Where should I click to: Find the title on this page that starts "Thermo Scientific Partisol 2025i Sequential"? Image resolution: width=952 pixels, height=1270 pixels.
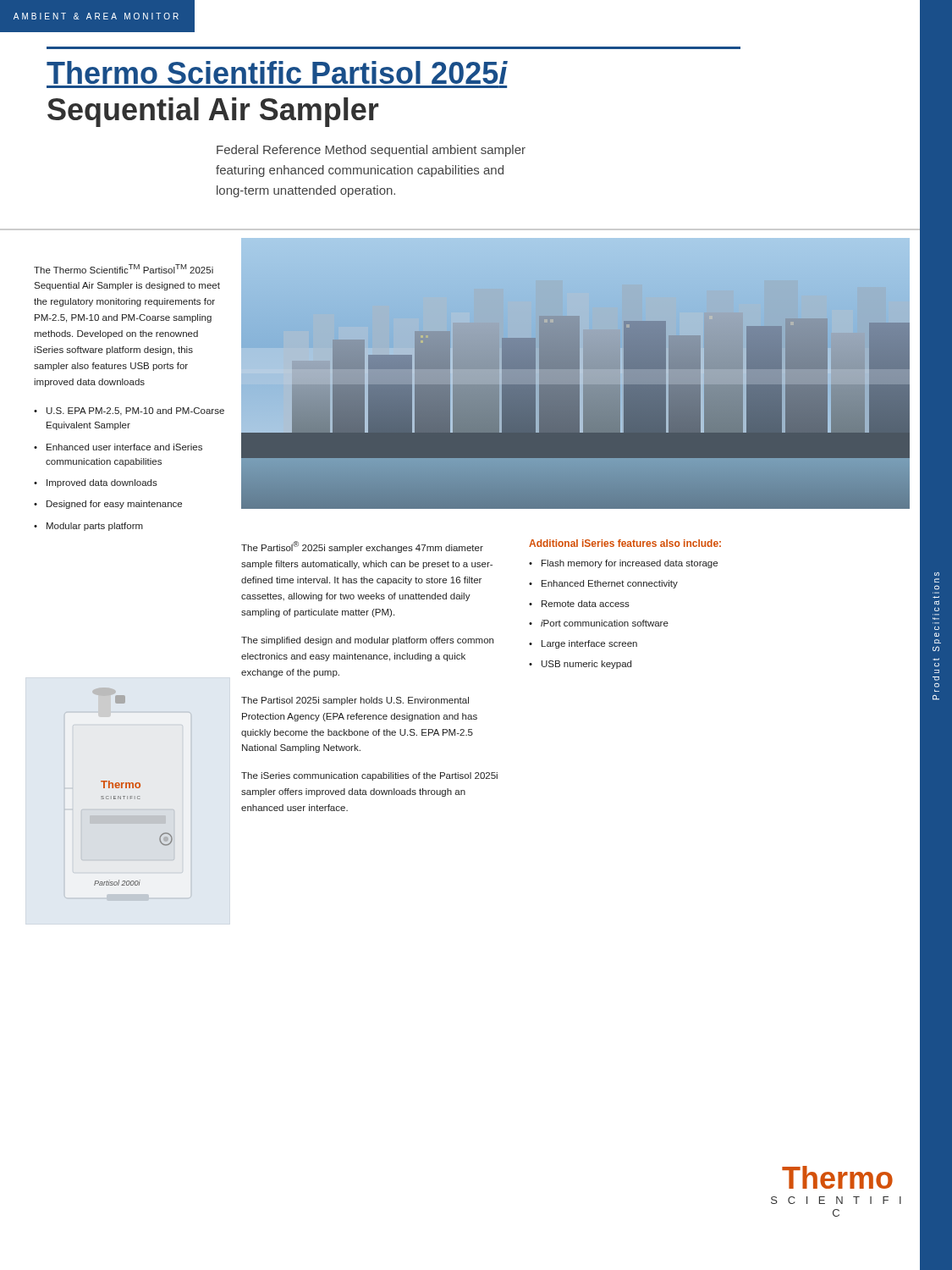coord(277,72)
